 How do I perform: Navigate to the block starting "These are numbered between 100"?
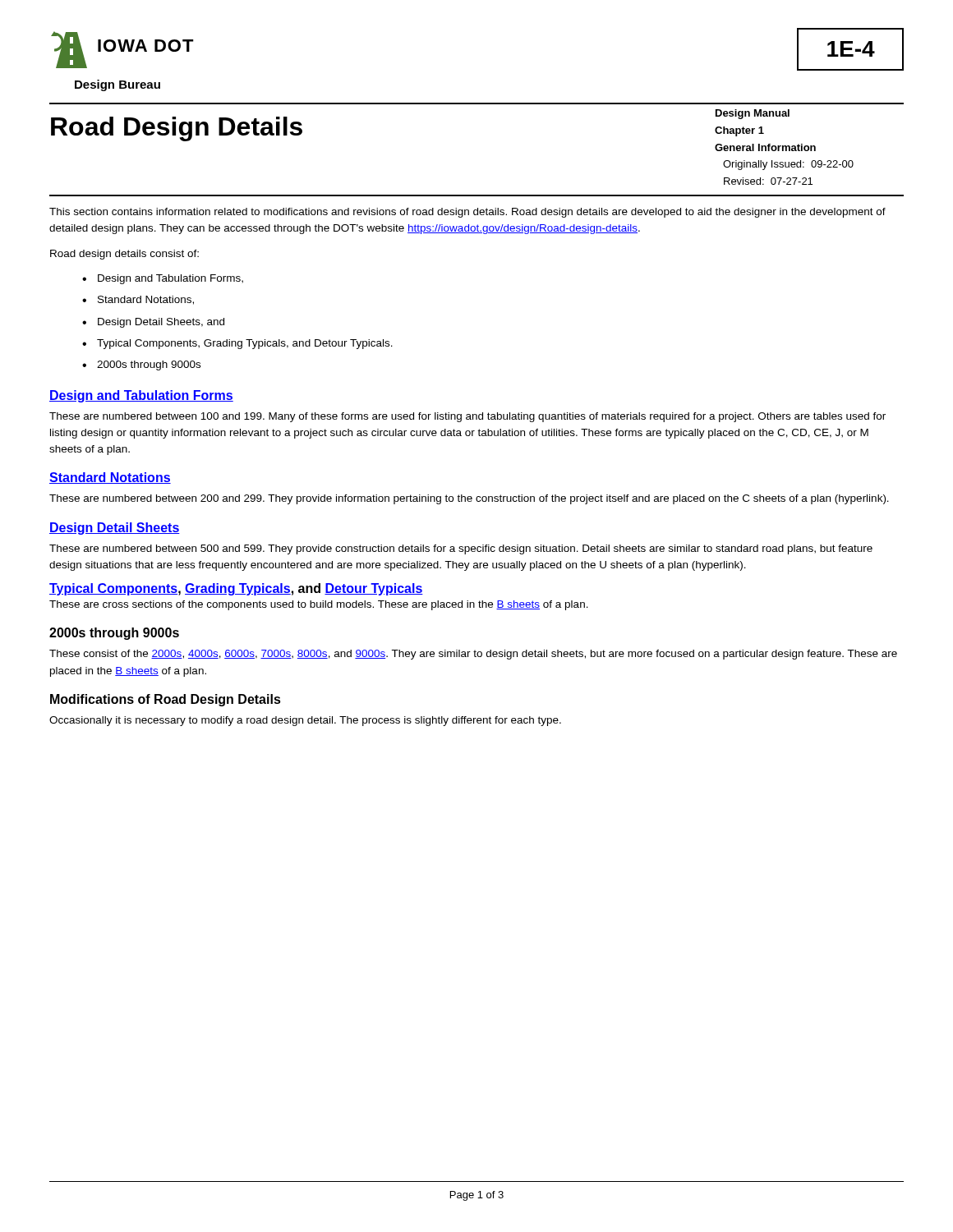tap(468, 432)
